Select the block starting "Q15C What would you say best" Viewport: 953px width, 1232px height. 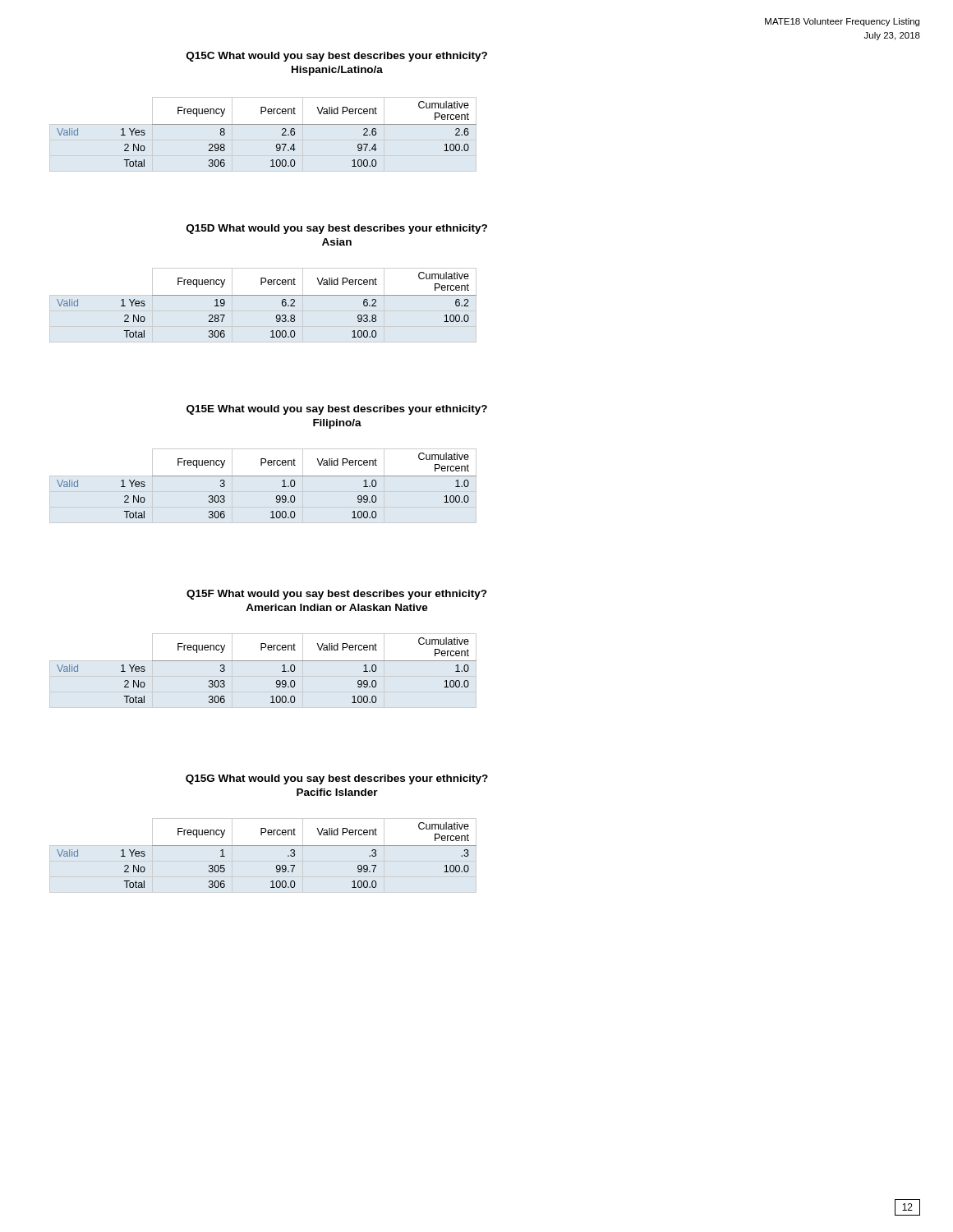pyautogui.click(x=337, y=62)
